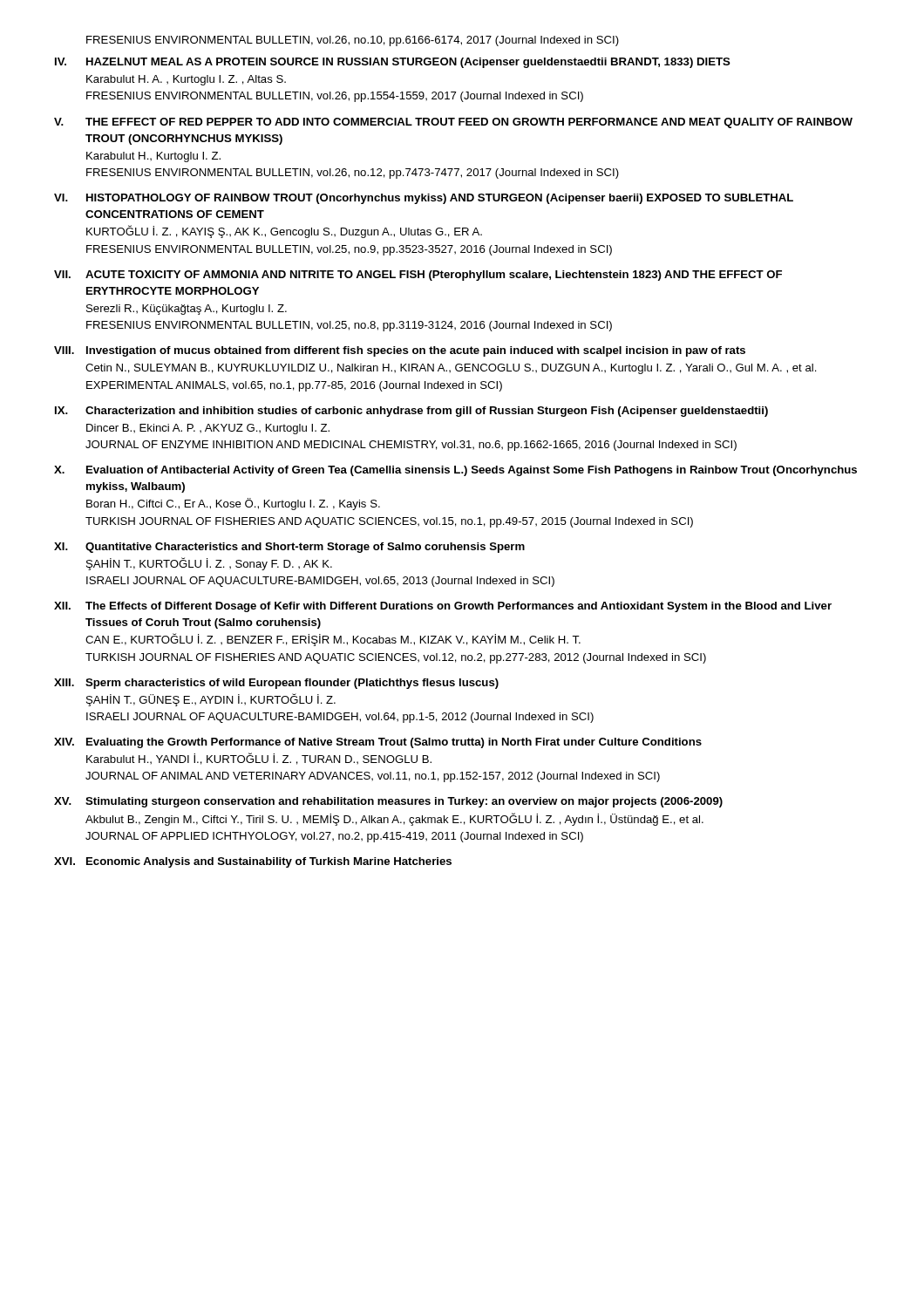The height and width of the screenshot is (1308, 924).
Task: Locate the list item with the text "XIV. Evaluating the Growth Performance of Native Stream"
Action: coord(378,743)
